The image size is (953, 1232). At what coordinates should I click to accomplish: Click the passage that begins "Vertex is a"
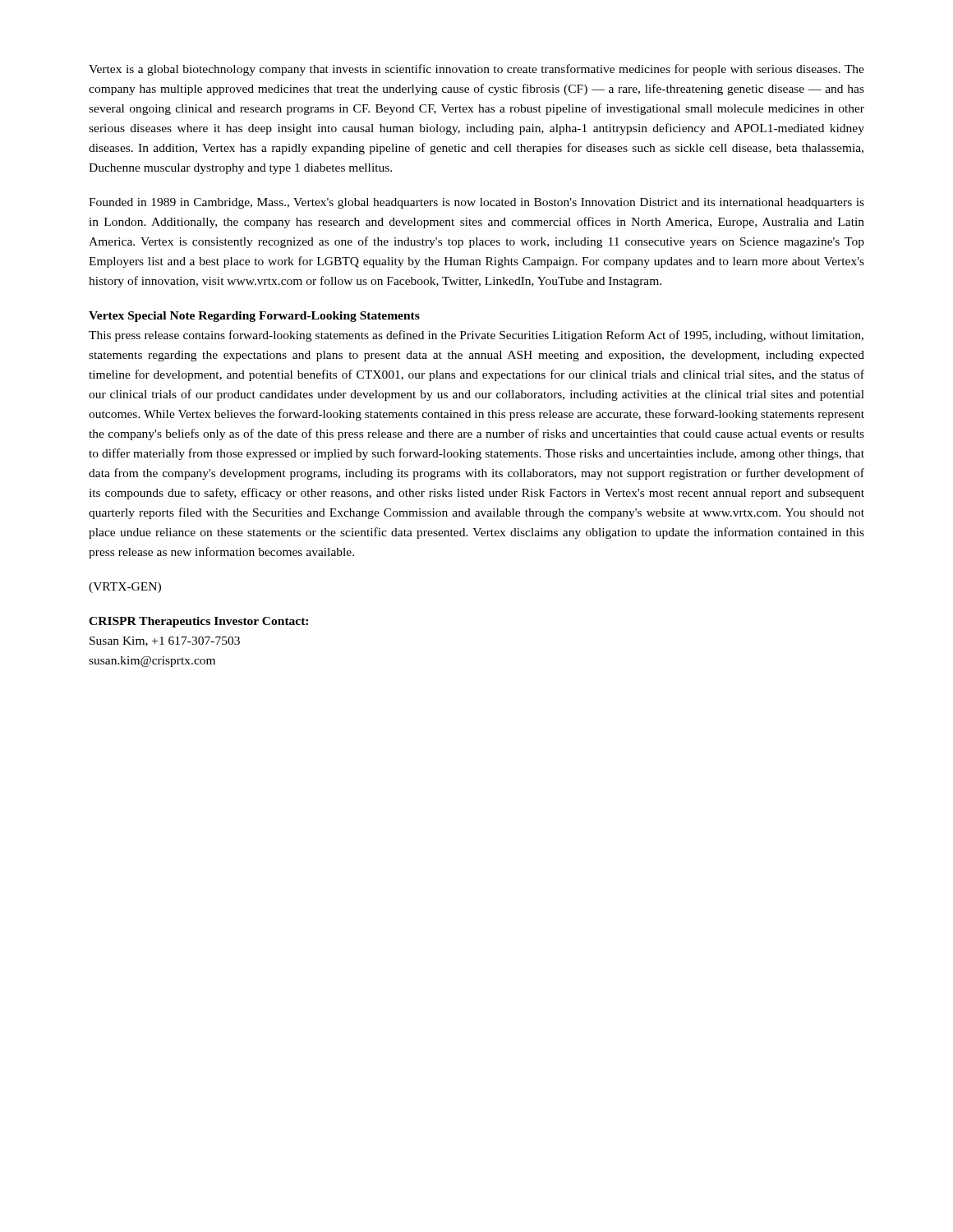pos(476,118)
